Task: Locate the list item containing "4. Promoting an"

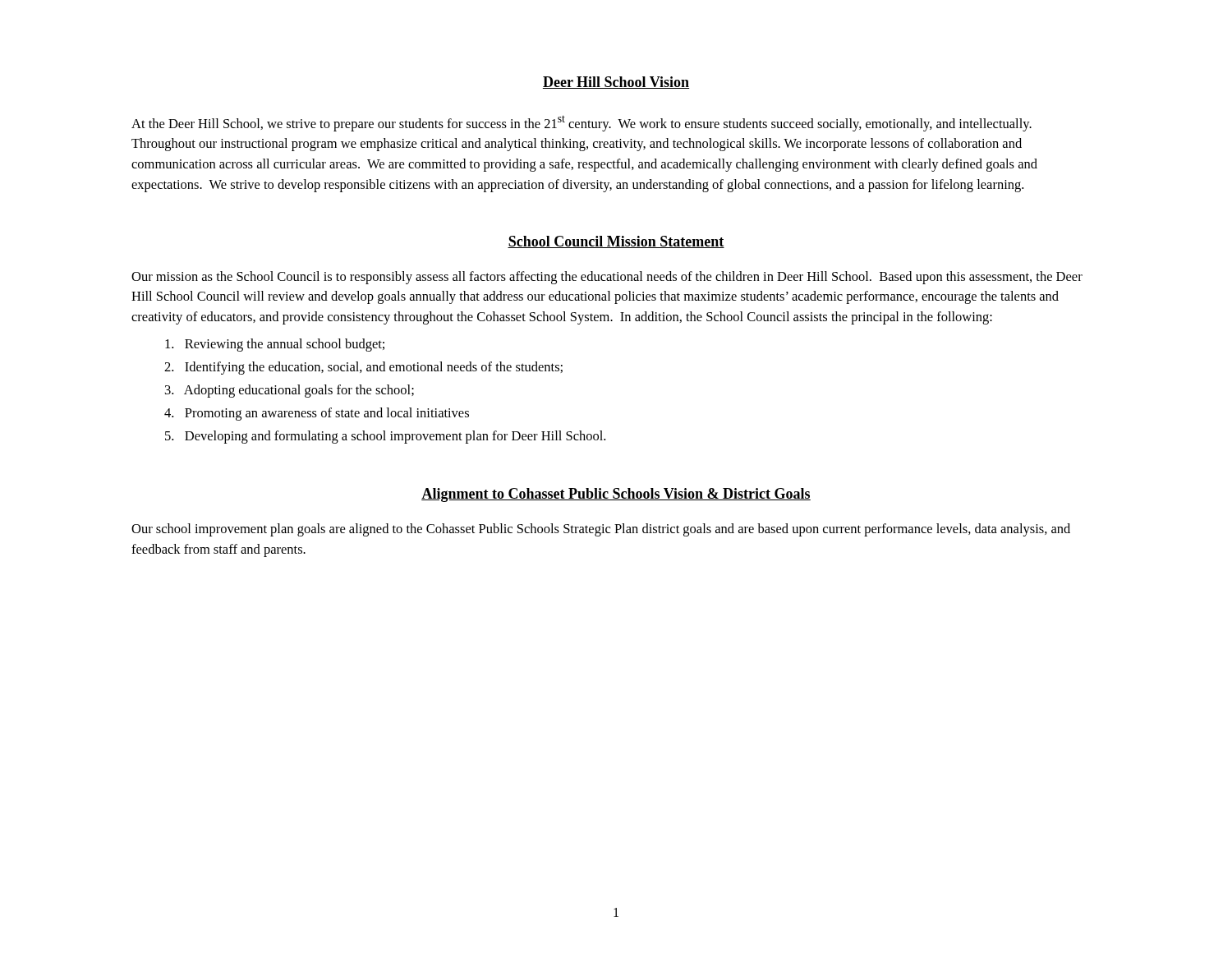Action: click(317, 413)
